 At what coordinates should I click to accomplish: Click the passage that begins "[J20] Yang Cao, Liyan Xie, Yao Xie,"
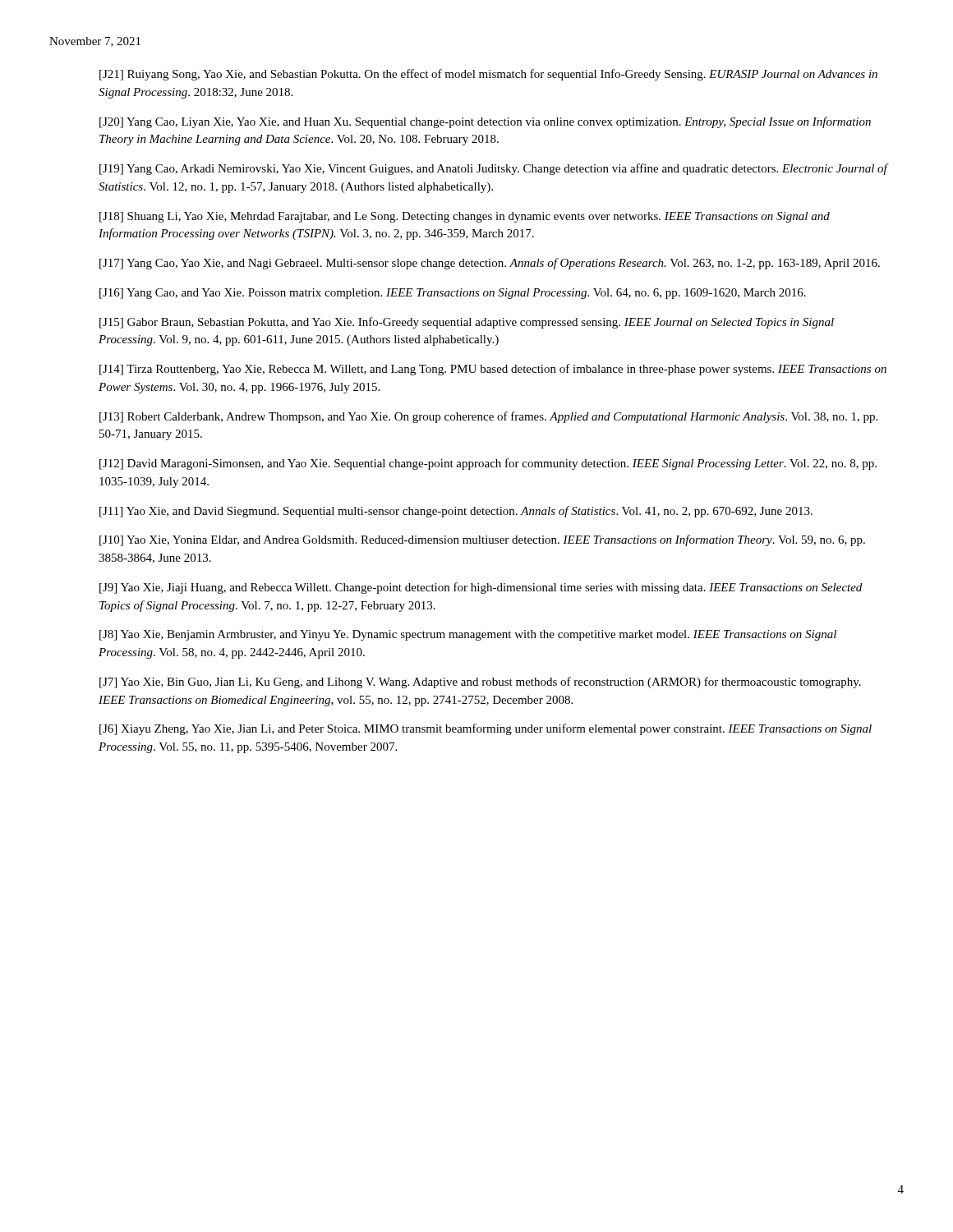(485, 130)
